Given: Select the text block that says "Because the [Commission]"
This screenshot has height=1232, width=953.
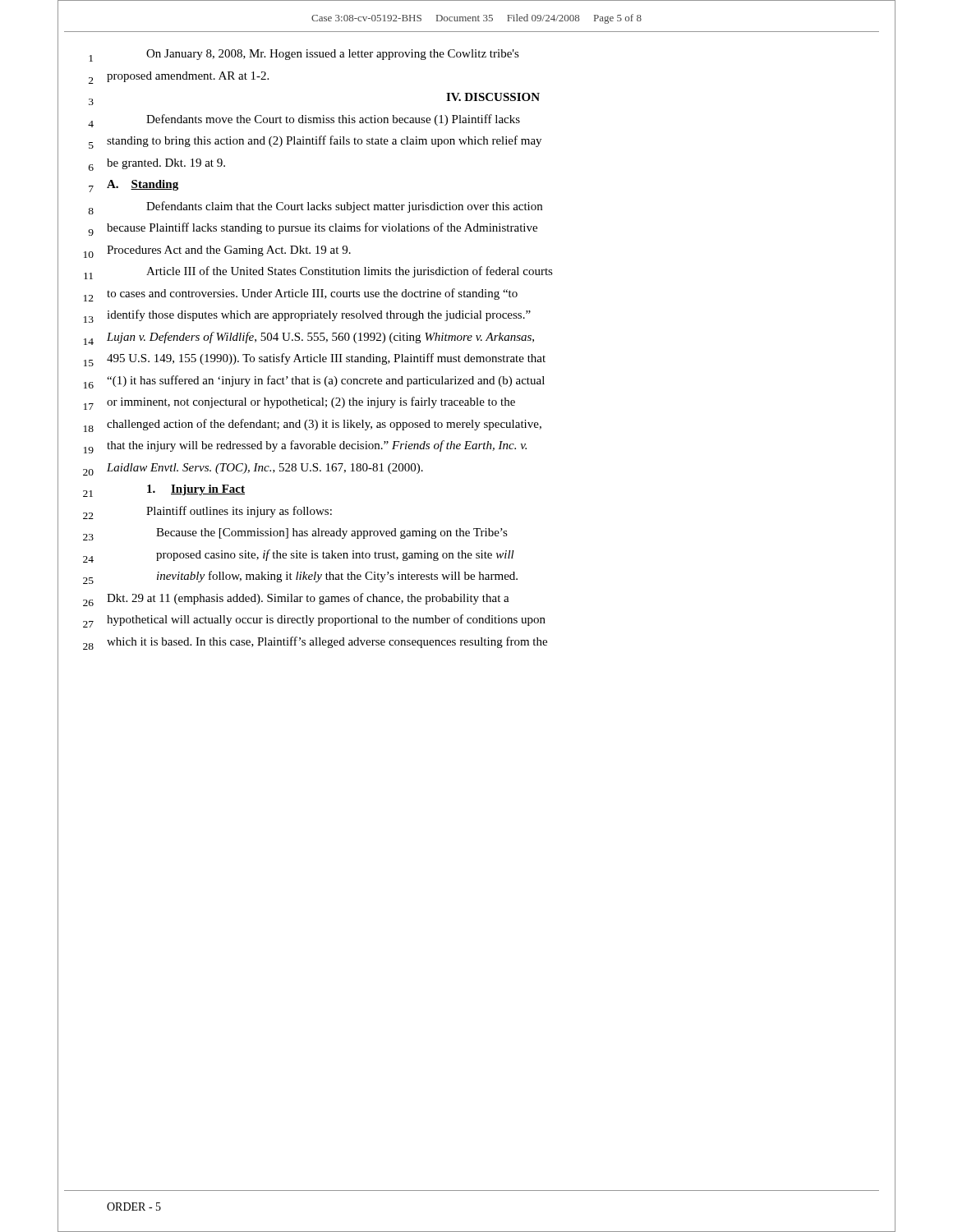Looking at the screenshot, I should point(501,554).
